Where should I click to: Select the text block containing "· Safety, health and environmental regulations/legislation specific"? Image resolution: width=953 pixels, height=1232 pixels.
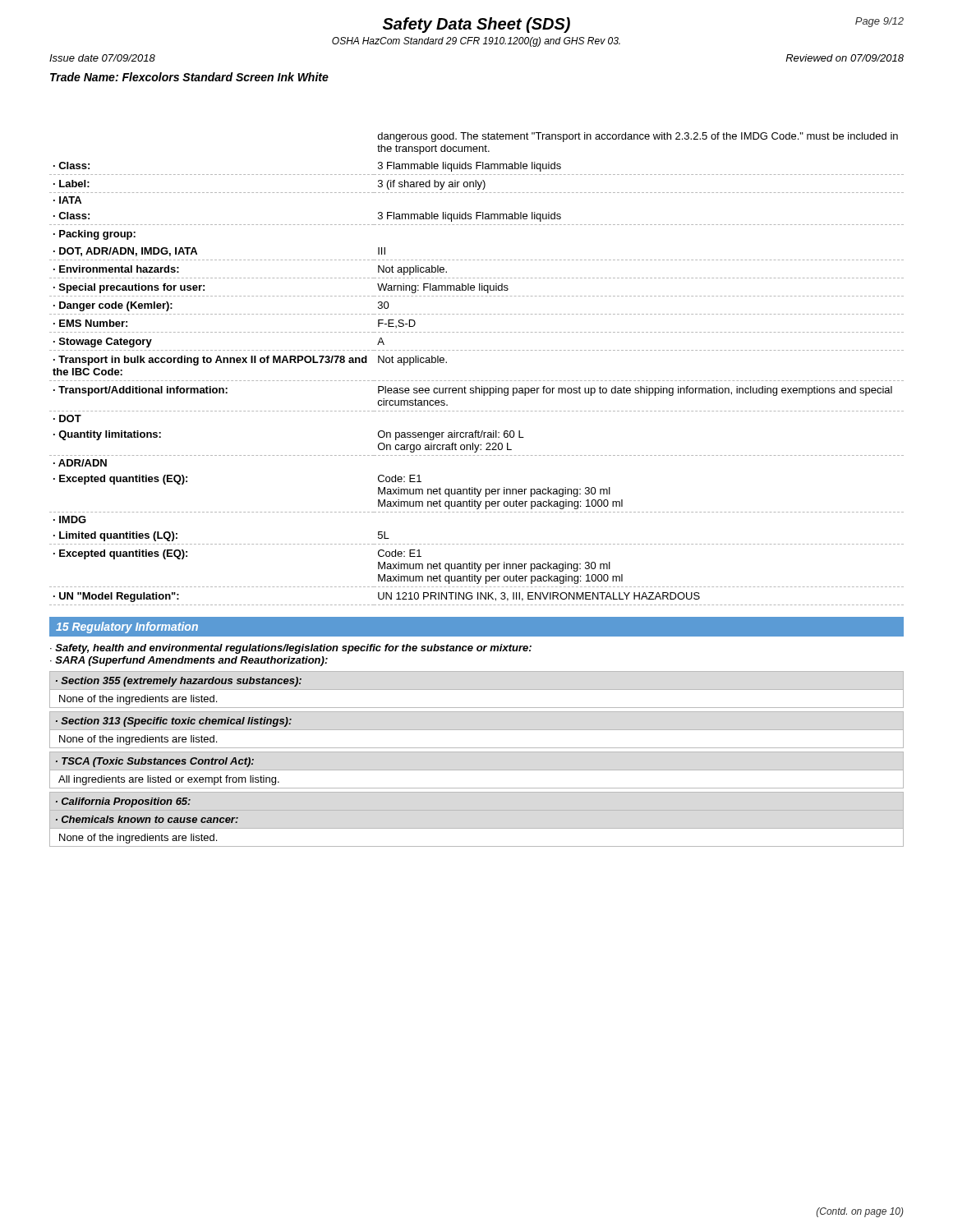pos(291,654)
